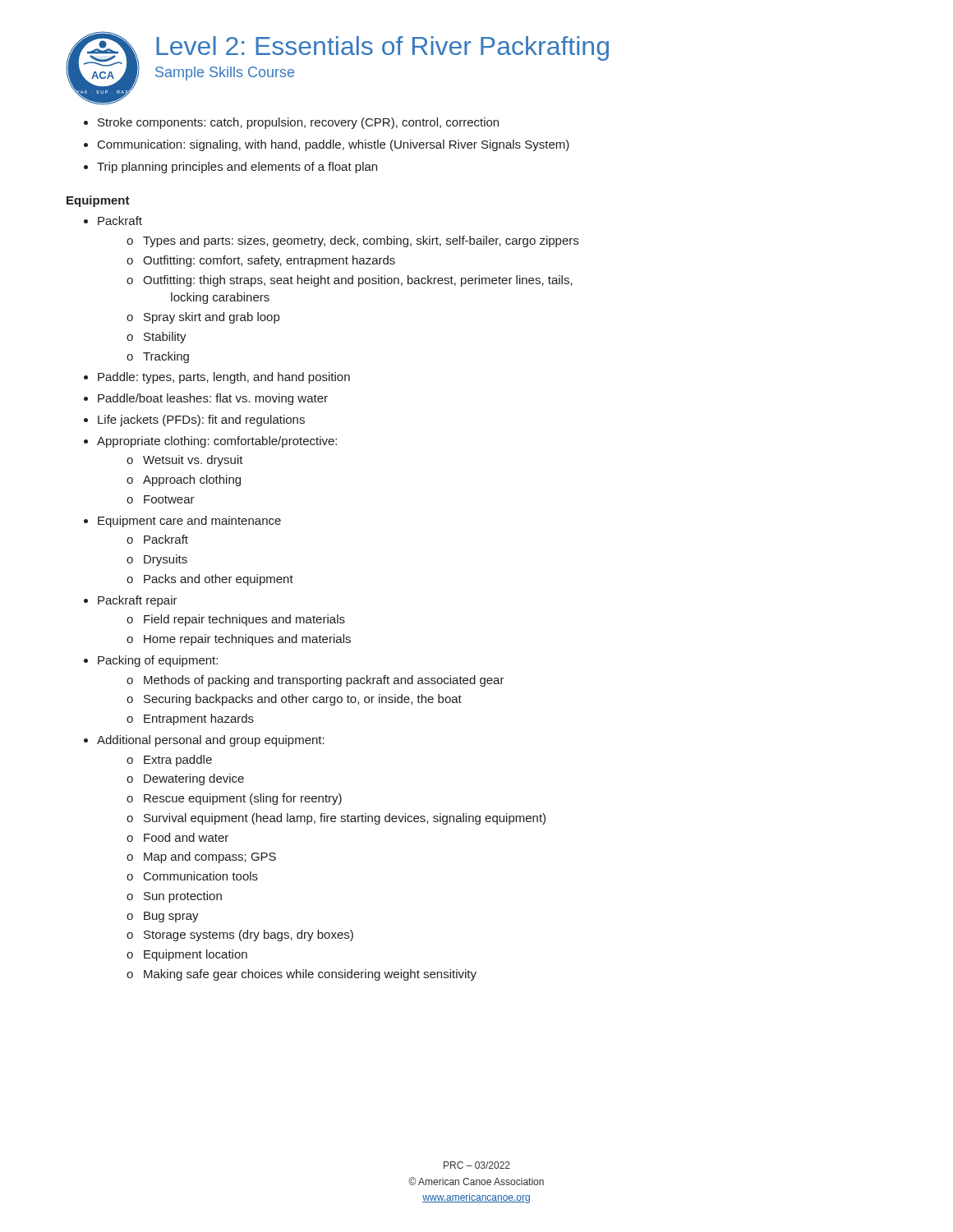Find the text block starting "Packraft Types and parts: sizes, geometry, deck,"
The width and height of the screenshot is (953, 1232).
coord(492,289)
